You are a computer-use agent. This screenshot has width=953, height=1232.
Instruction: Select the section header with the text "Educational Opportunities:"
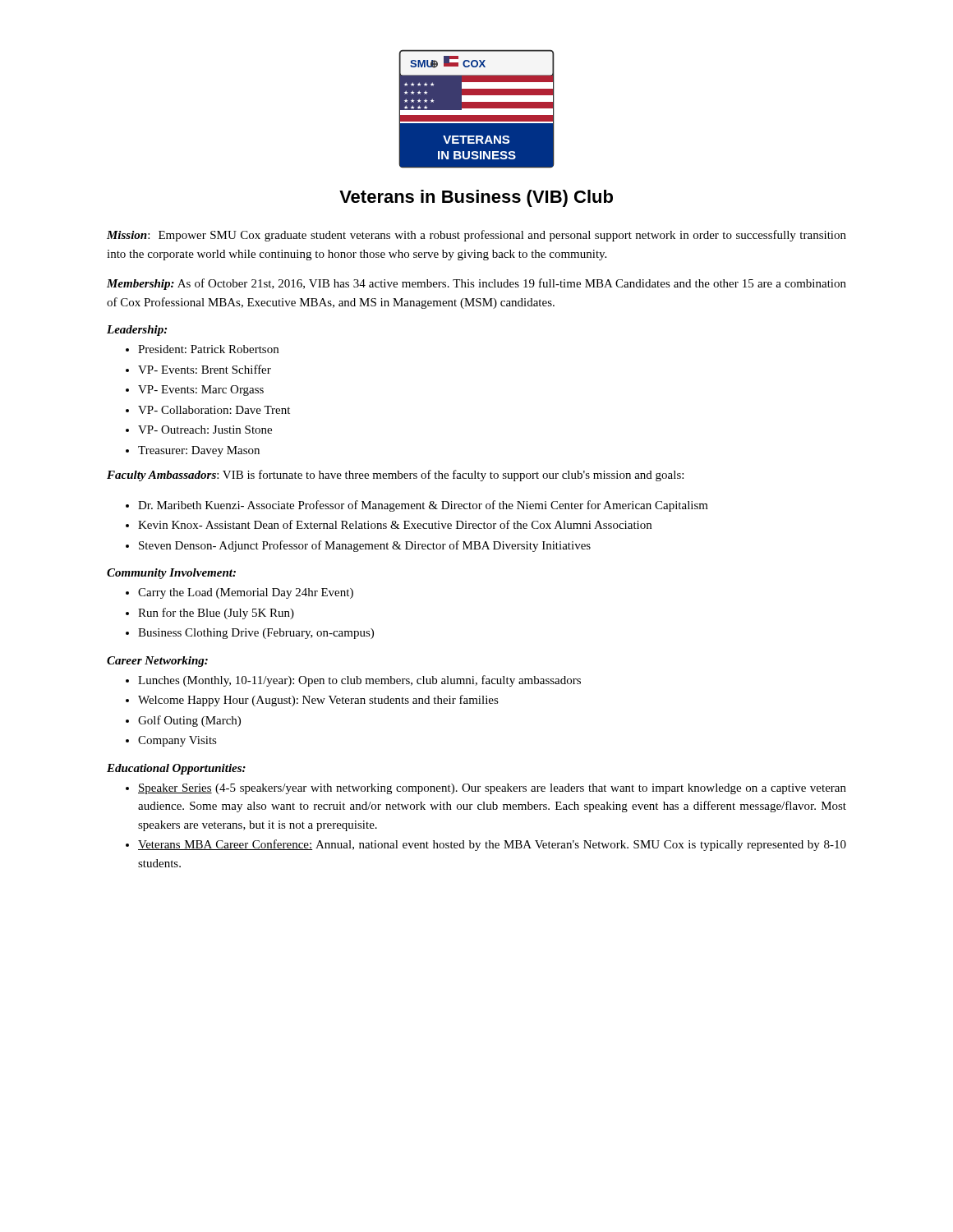tap(176, 768)
